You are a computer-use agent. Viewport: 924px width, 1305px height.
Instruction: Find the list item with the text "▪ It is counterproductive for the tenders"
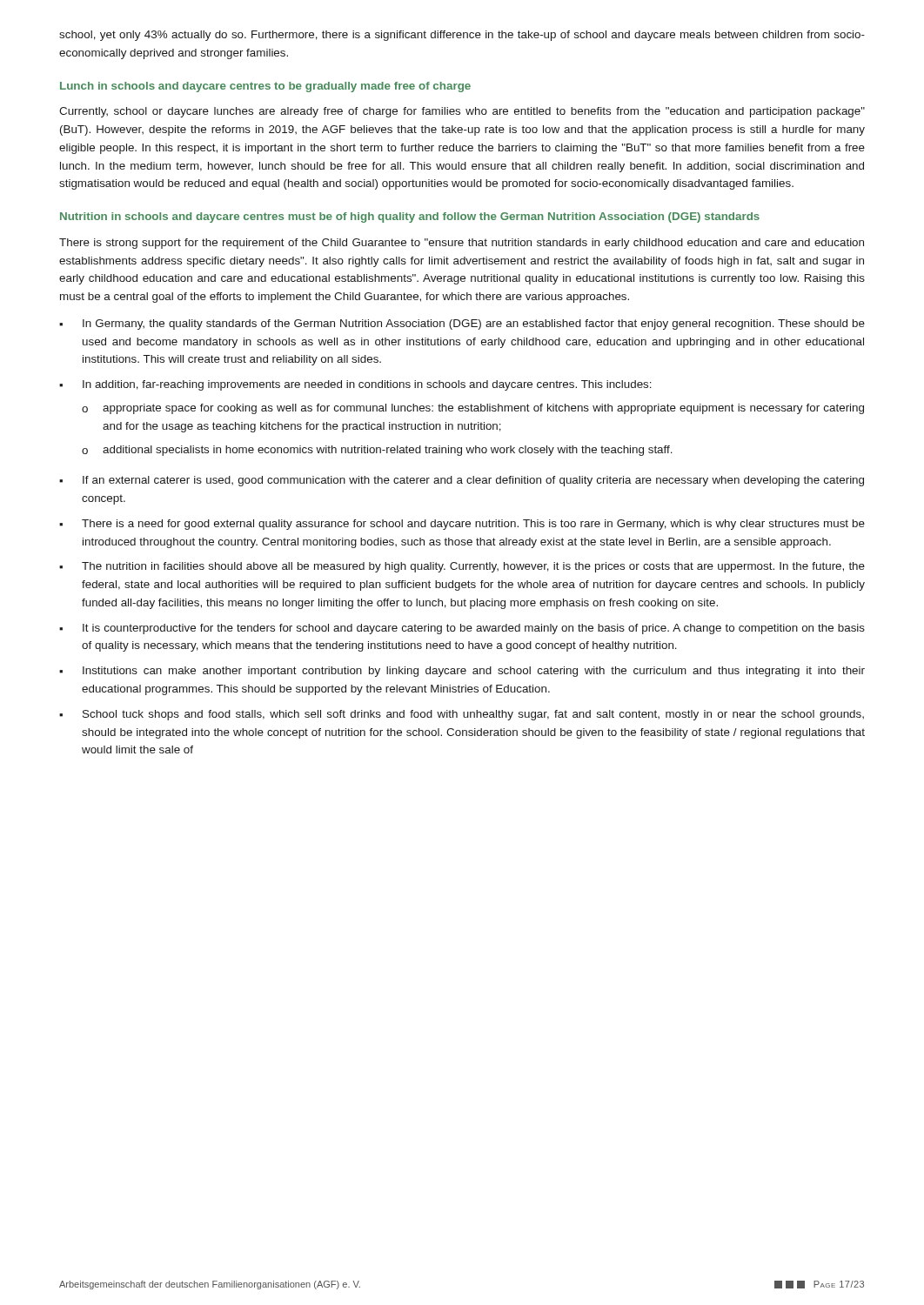[462, 637]
